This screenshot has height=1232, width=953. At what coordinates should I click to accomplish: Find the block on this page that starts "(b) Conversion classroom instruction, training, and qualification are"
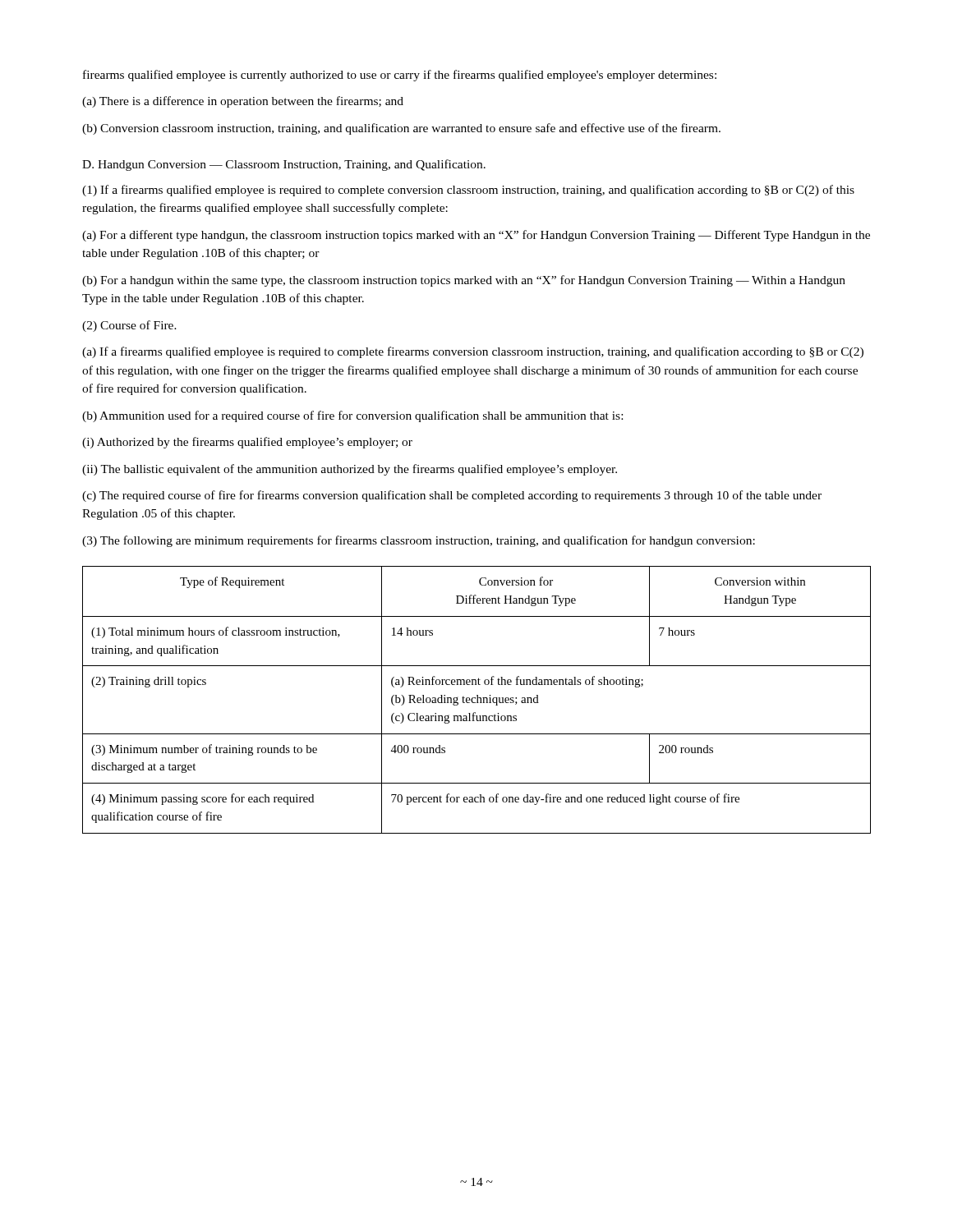coord(402,128)
